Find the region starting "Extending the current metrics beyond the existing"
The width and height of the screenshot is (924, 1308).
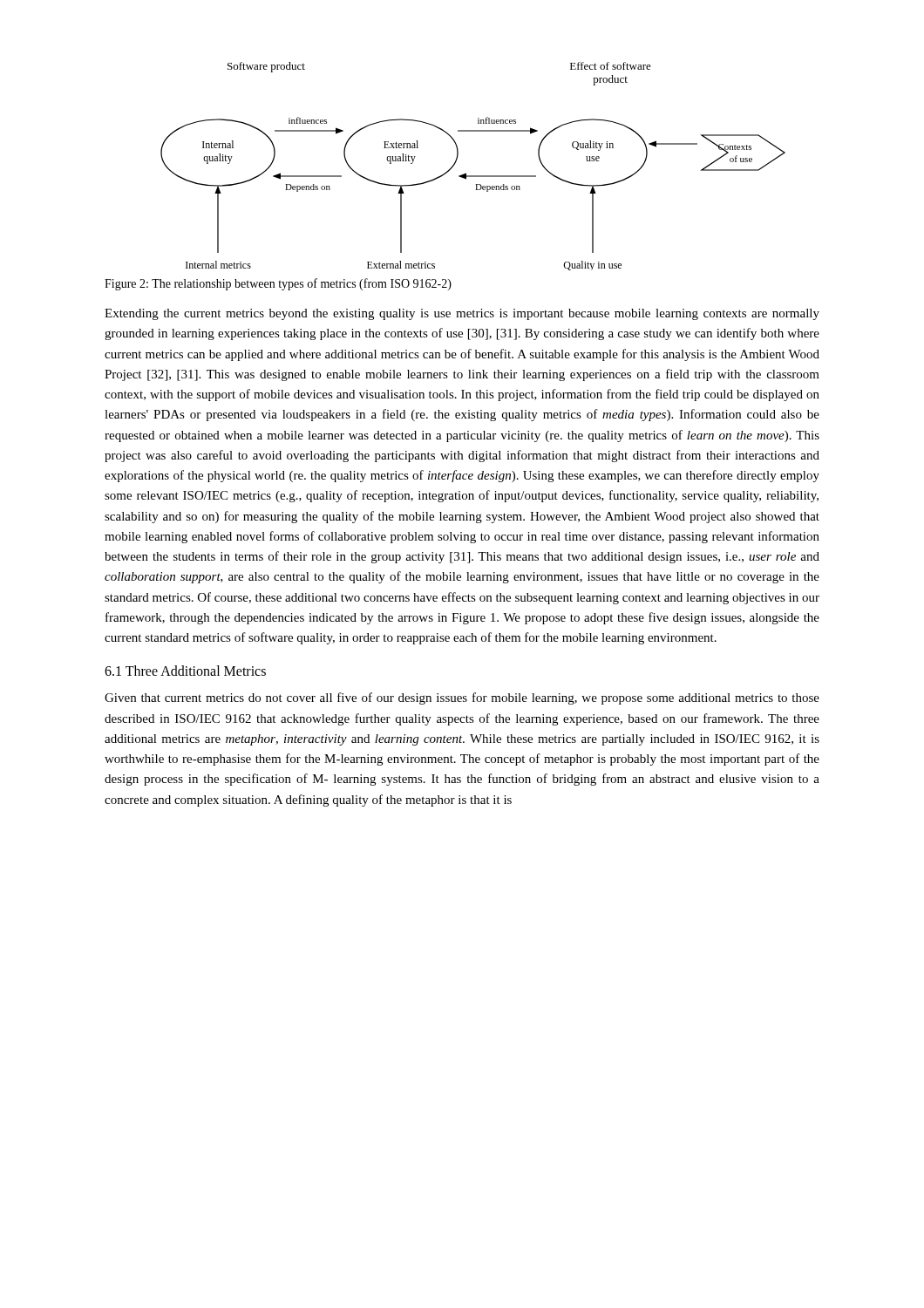pos(462,475)
